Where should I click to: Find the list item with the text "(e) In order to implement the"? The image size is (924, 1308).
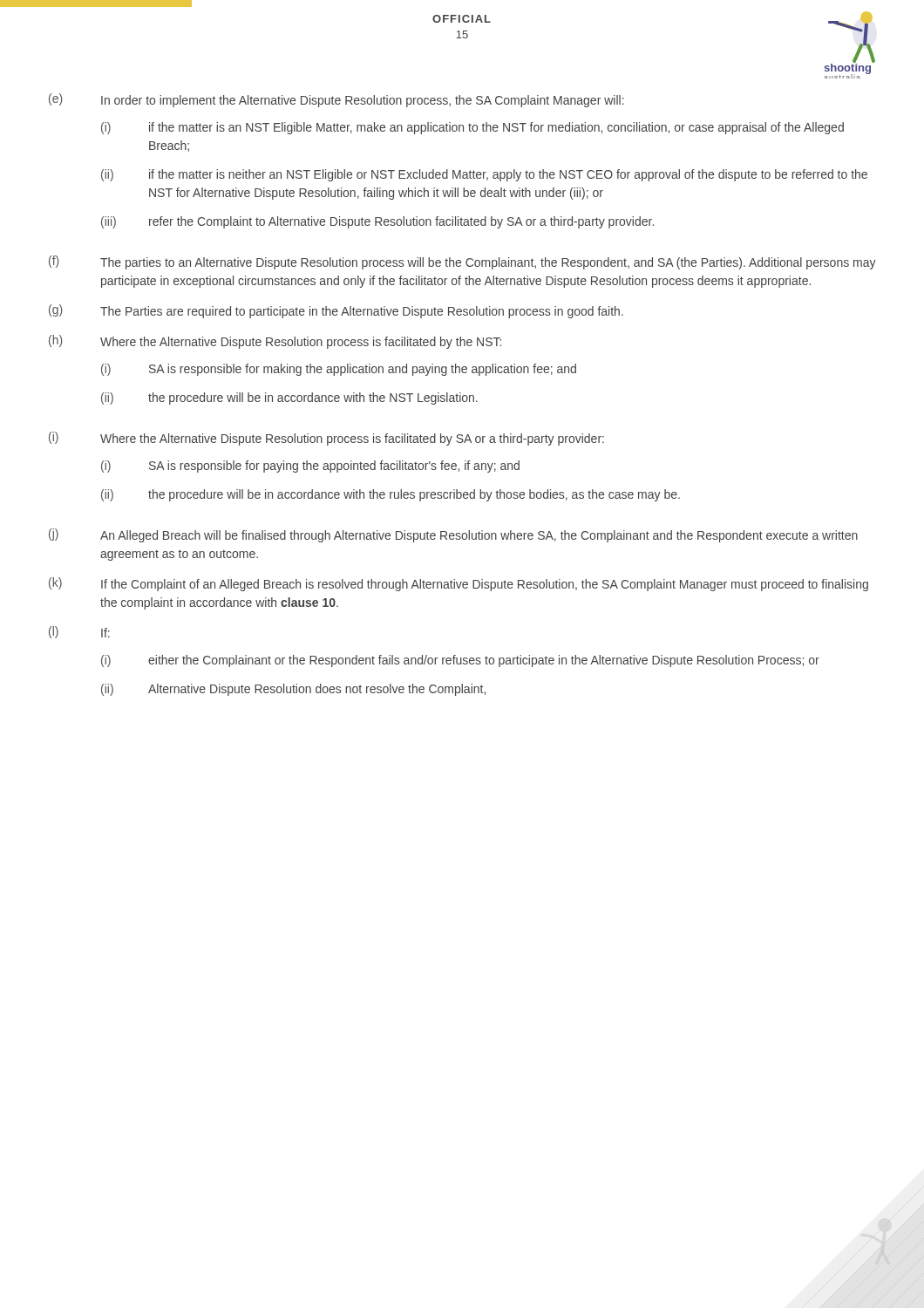coord(462,167)
